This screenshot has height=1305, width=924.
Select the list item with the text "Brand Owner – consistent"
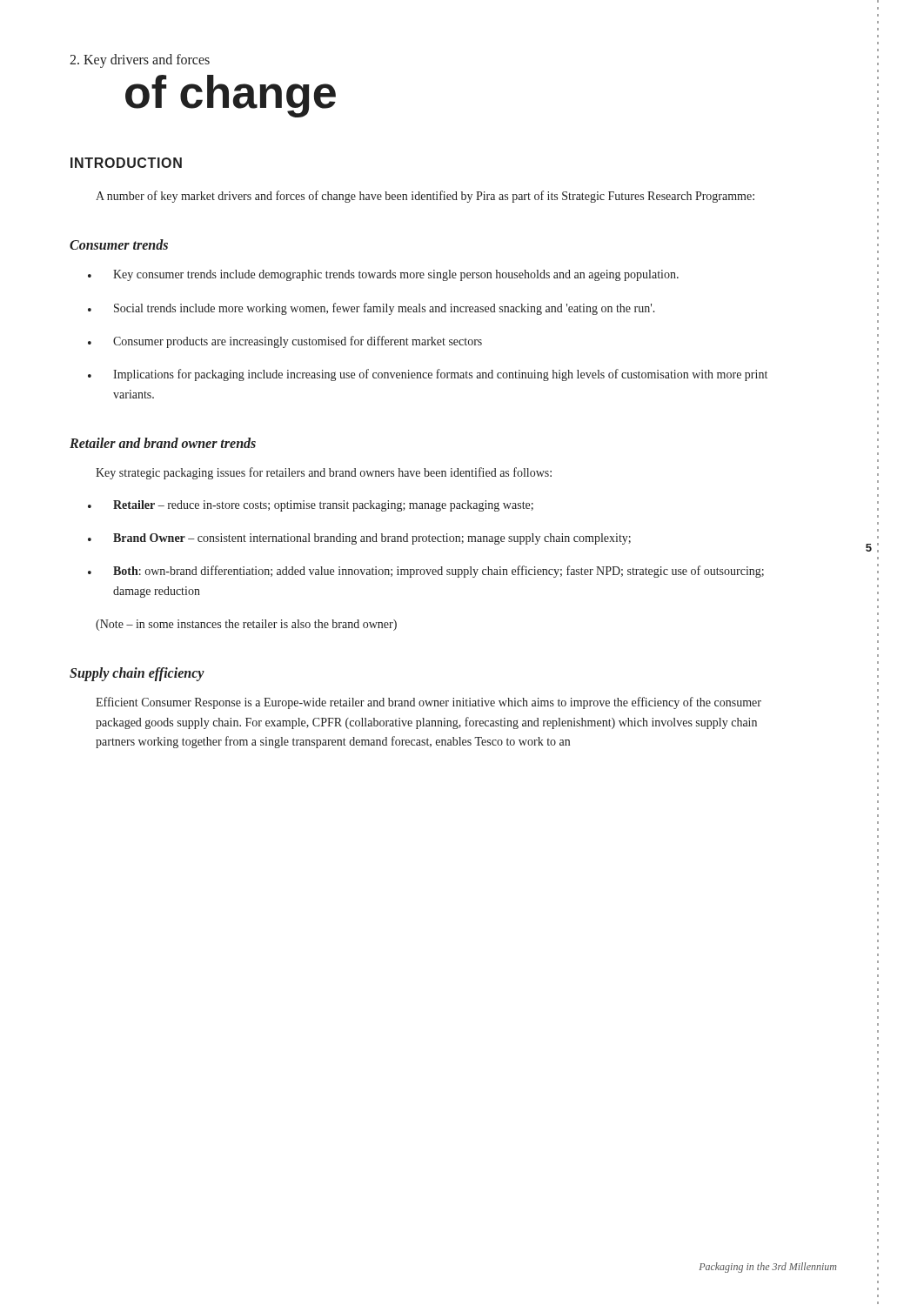[372, 538]
